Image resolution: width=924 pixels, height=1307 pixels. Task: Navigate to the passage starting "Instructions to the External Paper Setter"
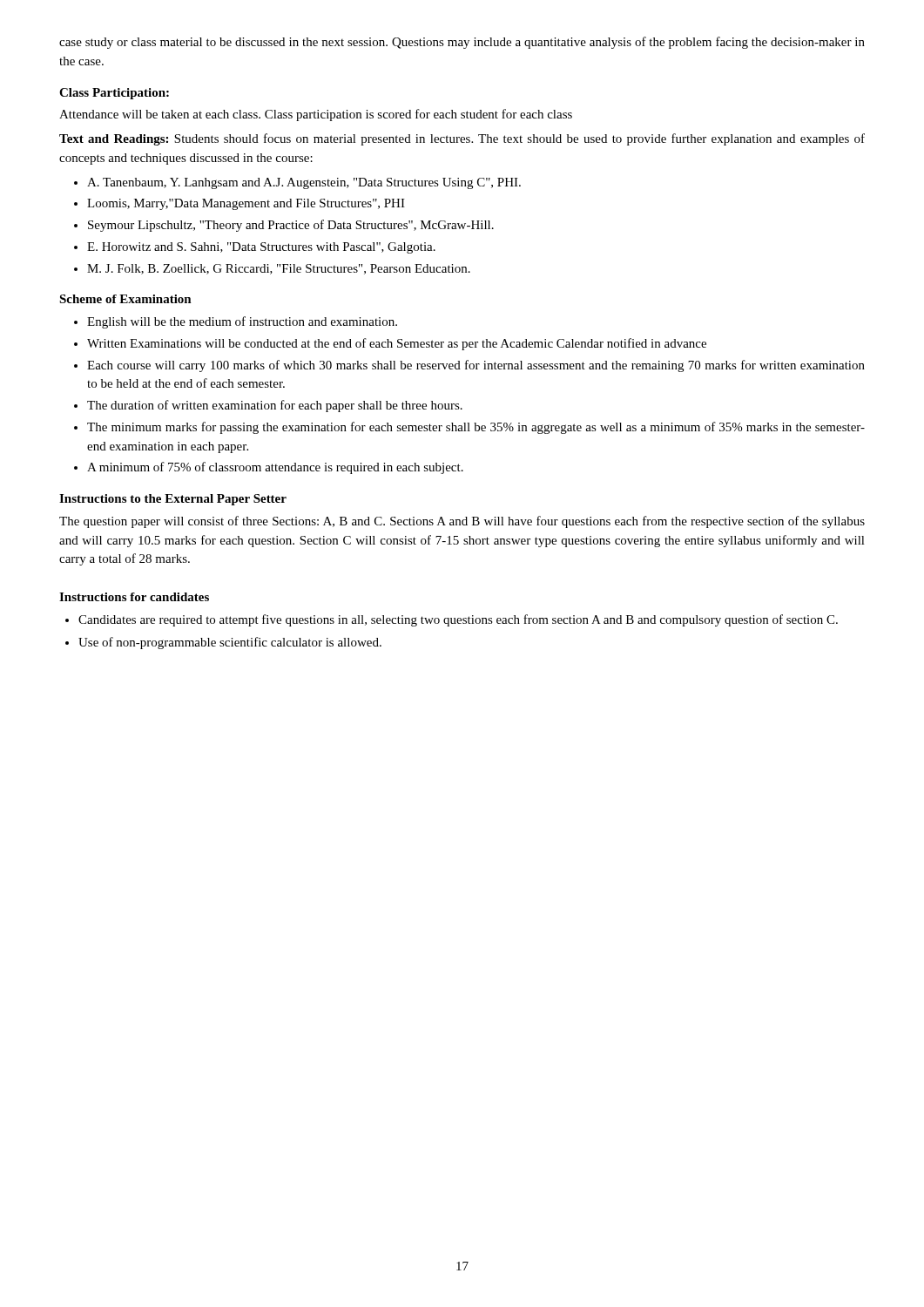(x=173, y=500)
